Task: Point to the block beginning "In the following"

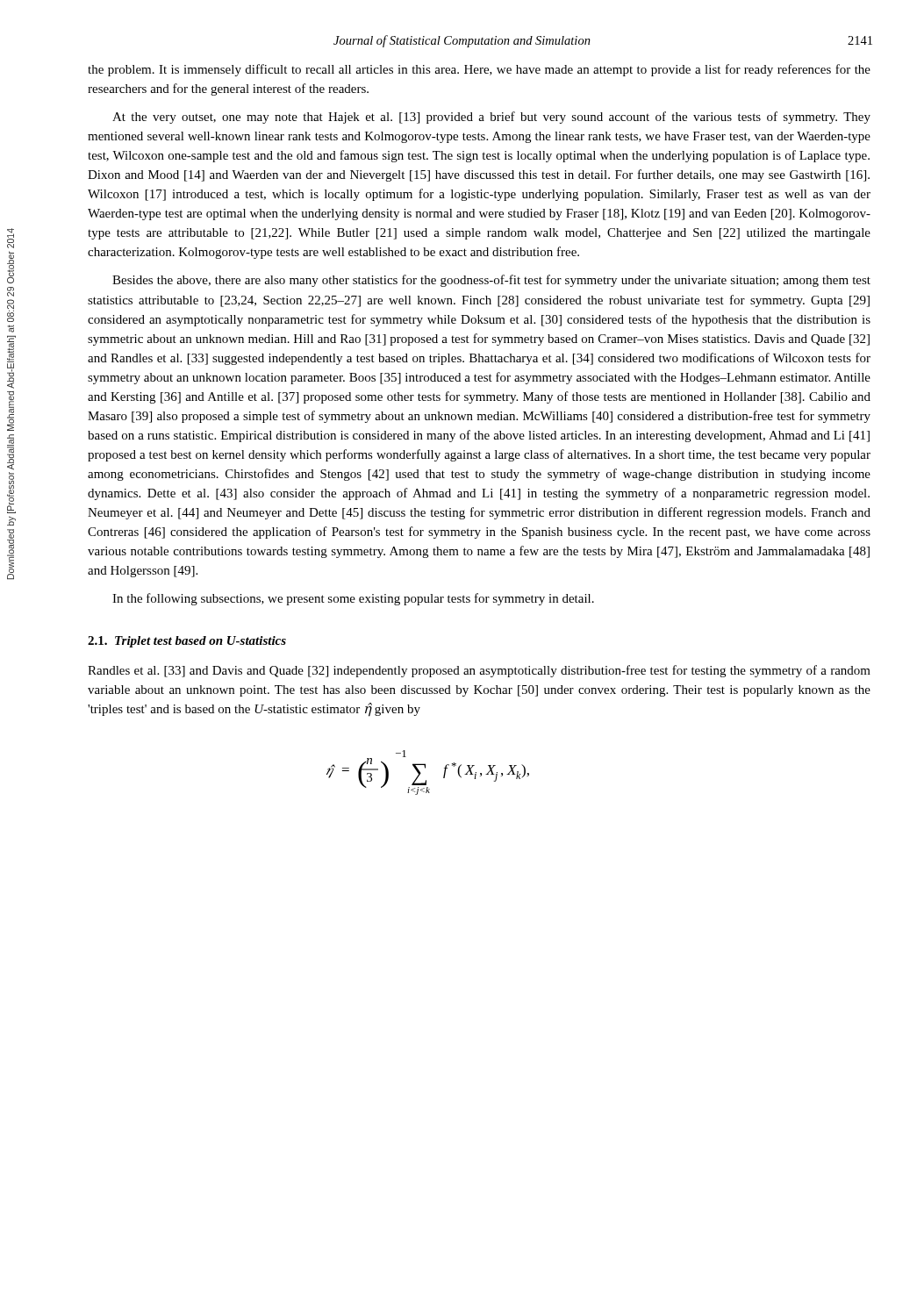Action: pos(353,599)
